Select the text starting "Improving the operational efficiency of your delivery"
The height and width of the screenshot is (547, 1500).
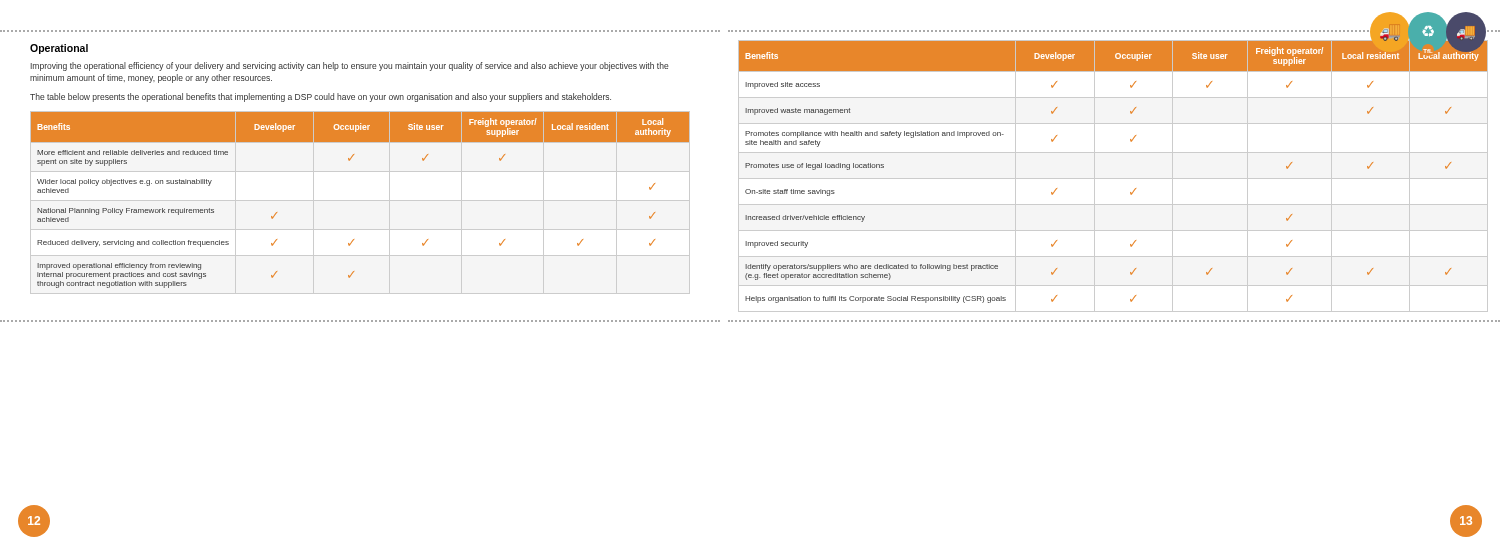349,72
